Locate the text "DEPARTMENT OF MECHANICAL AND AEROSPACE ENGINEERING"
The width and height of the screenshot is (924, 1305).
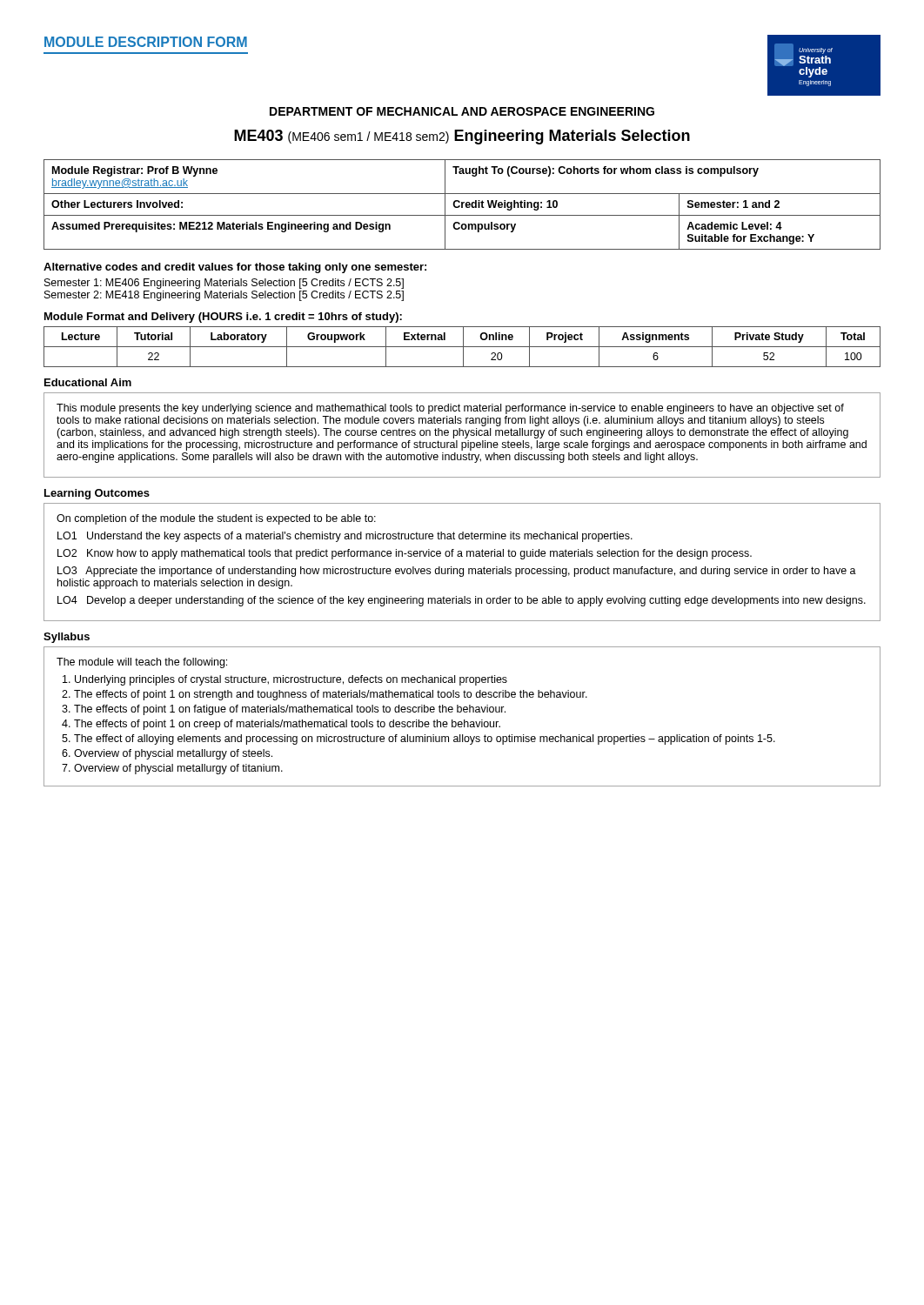[x=462, y=111]
